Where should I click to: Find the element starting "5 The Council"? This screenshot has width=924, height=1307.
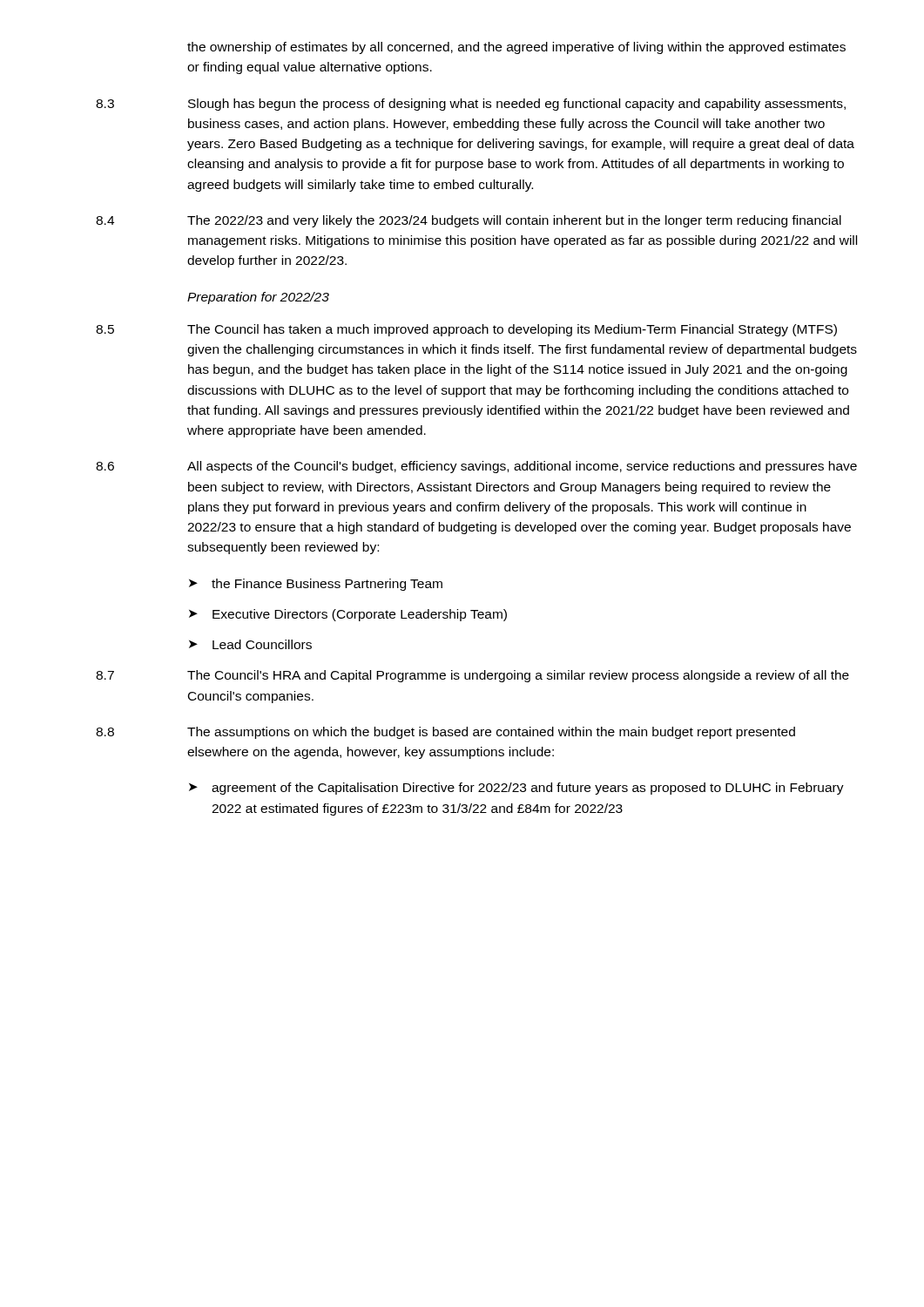tap(477, 379)
